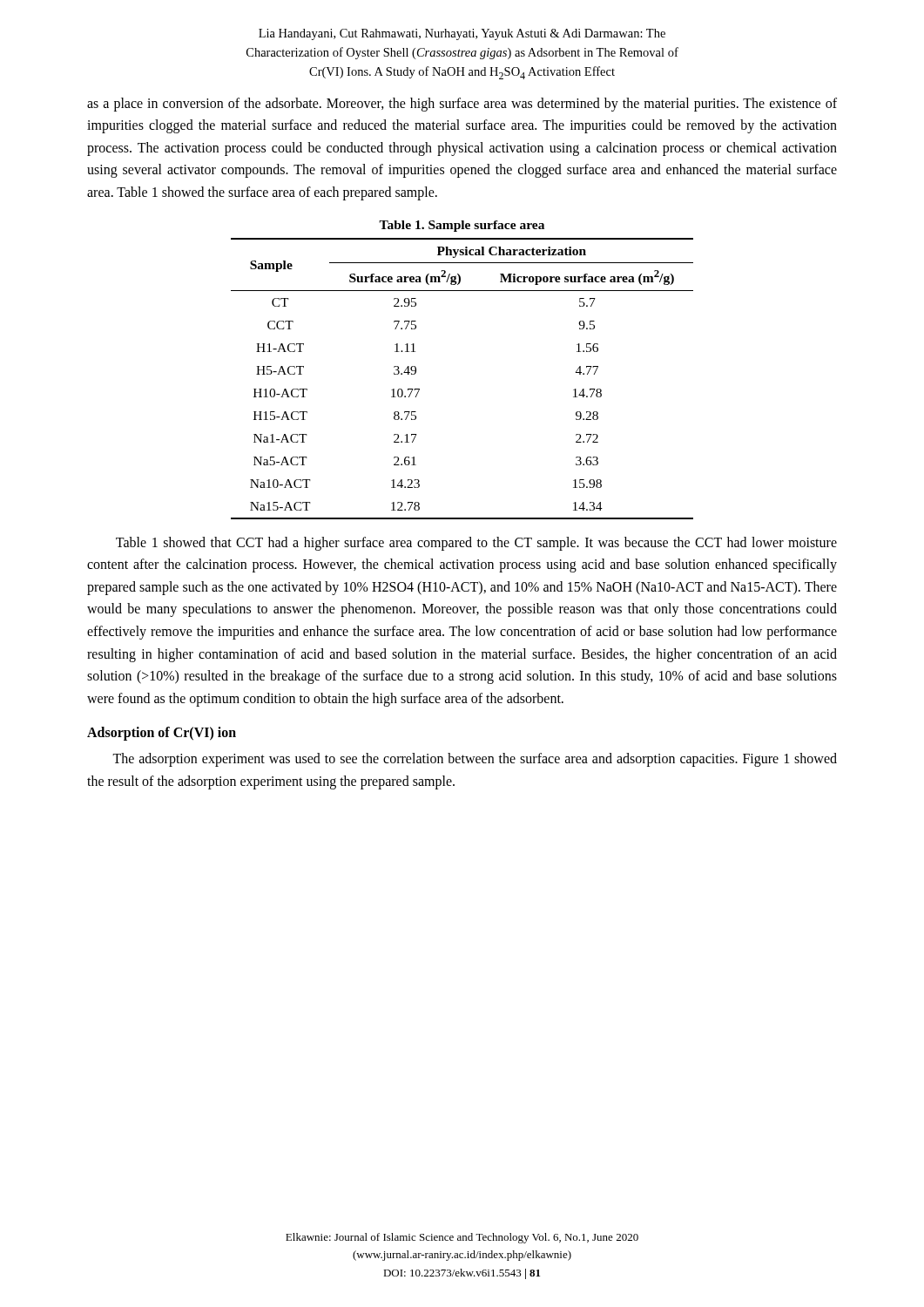The height and width of the screenshot is (1307, 924).
Task: Locate the block starting "as a place in conversion of the adsorbate."
Action: pos(462,147)
